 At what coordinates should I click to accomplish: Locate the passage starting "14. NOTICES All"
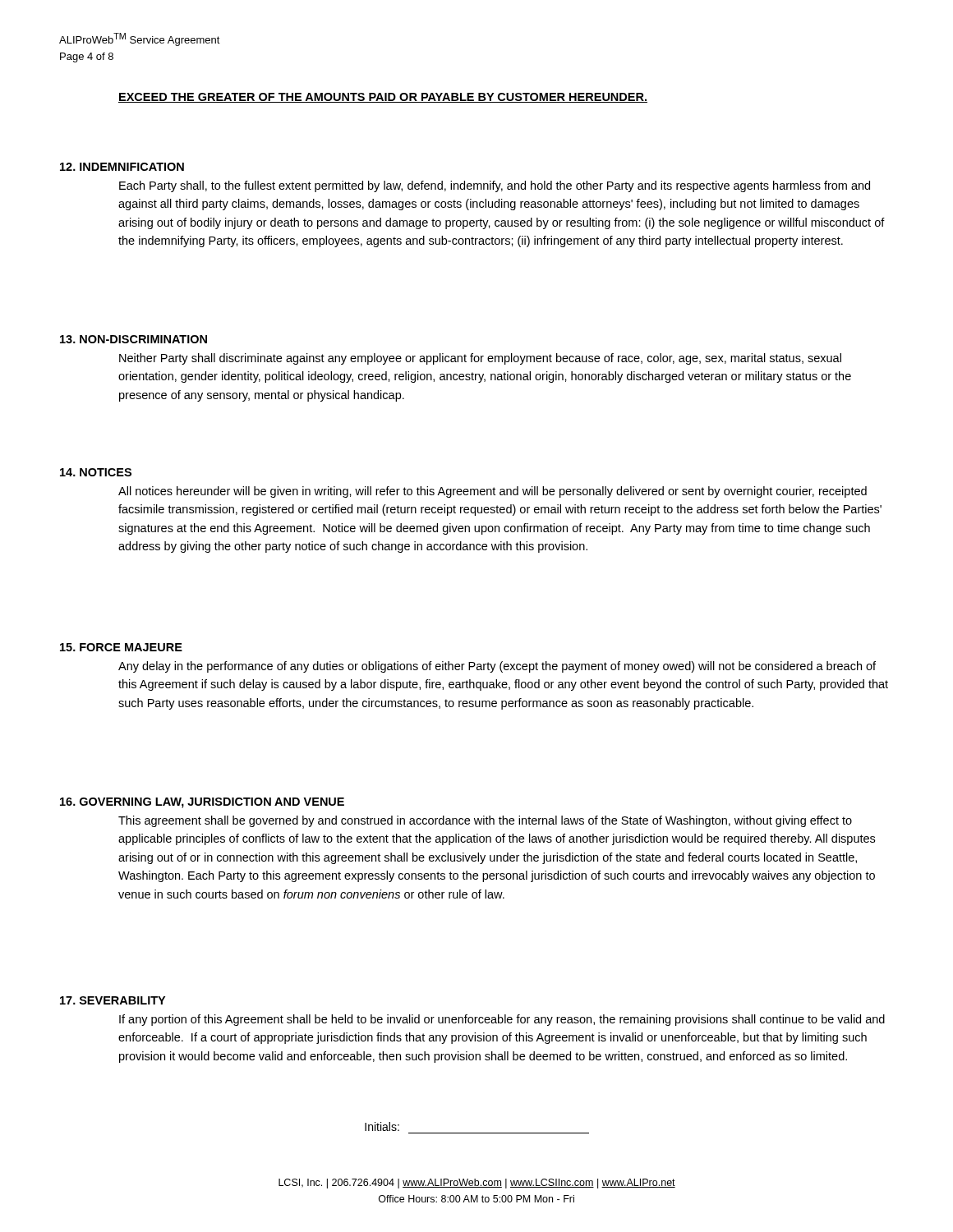click(x=476, y=511)
